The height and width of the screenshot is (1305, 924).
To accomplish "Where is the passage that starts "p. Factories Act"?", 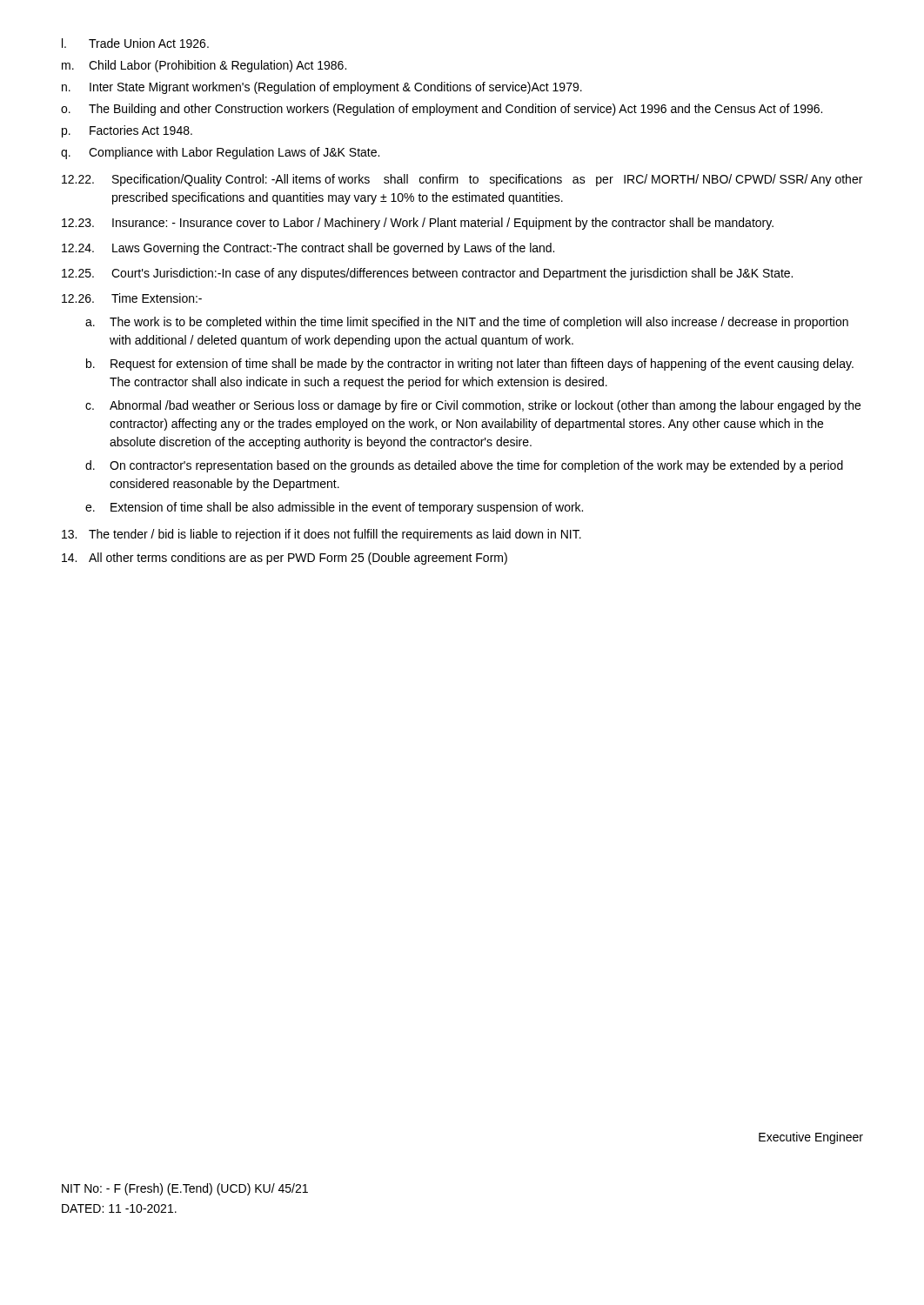I will (127, 131).
